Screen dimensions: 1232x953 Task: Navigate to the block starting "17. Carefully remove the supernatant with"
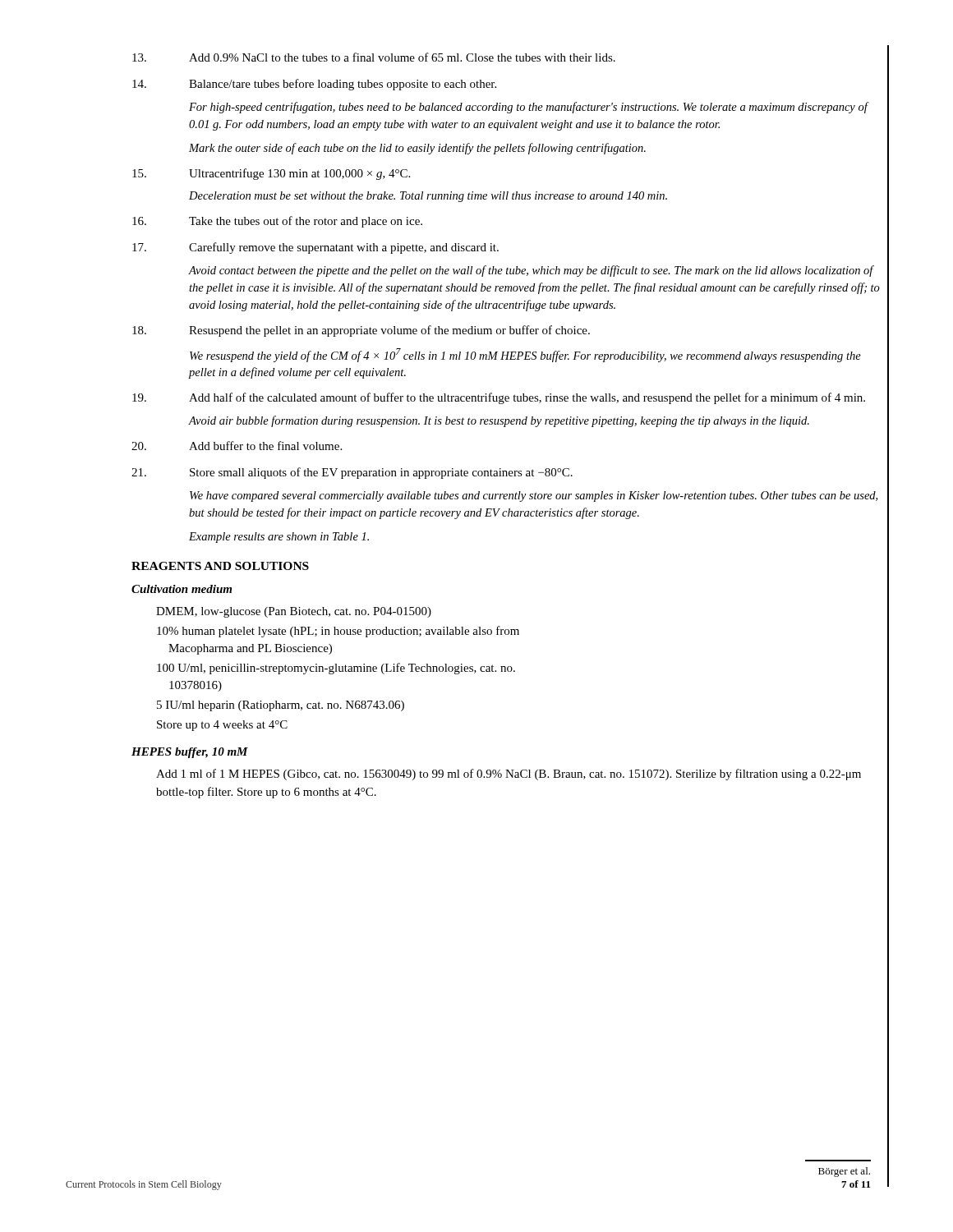coord(509,248)
